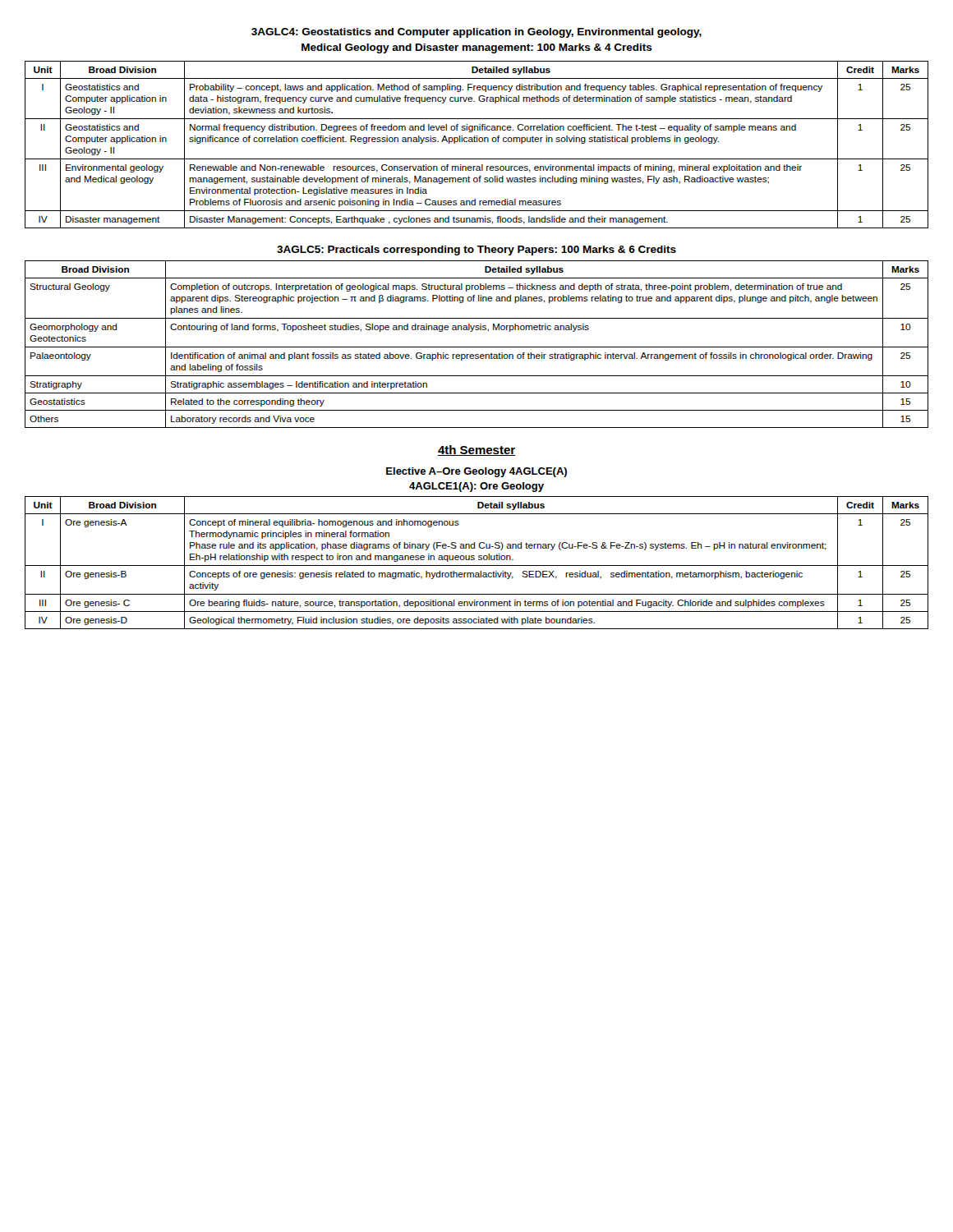Click on the table containing "Ore genesis-B"
The height and width of the screenshot is (1232, 953).
476,562
